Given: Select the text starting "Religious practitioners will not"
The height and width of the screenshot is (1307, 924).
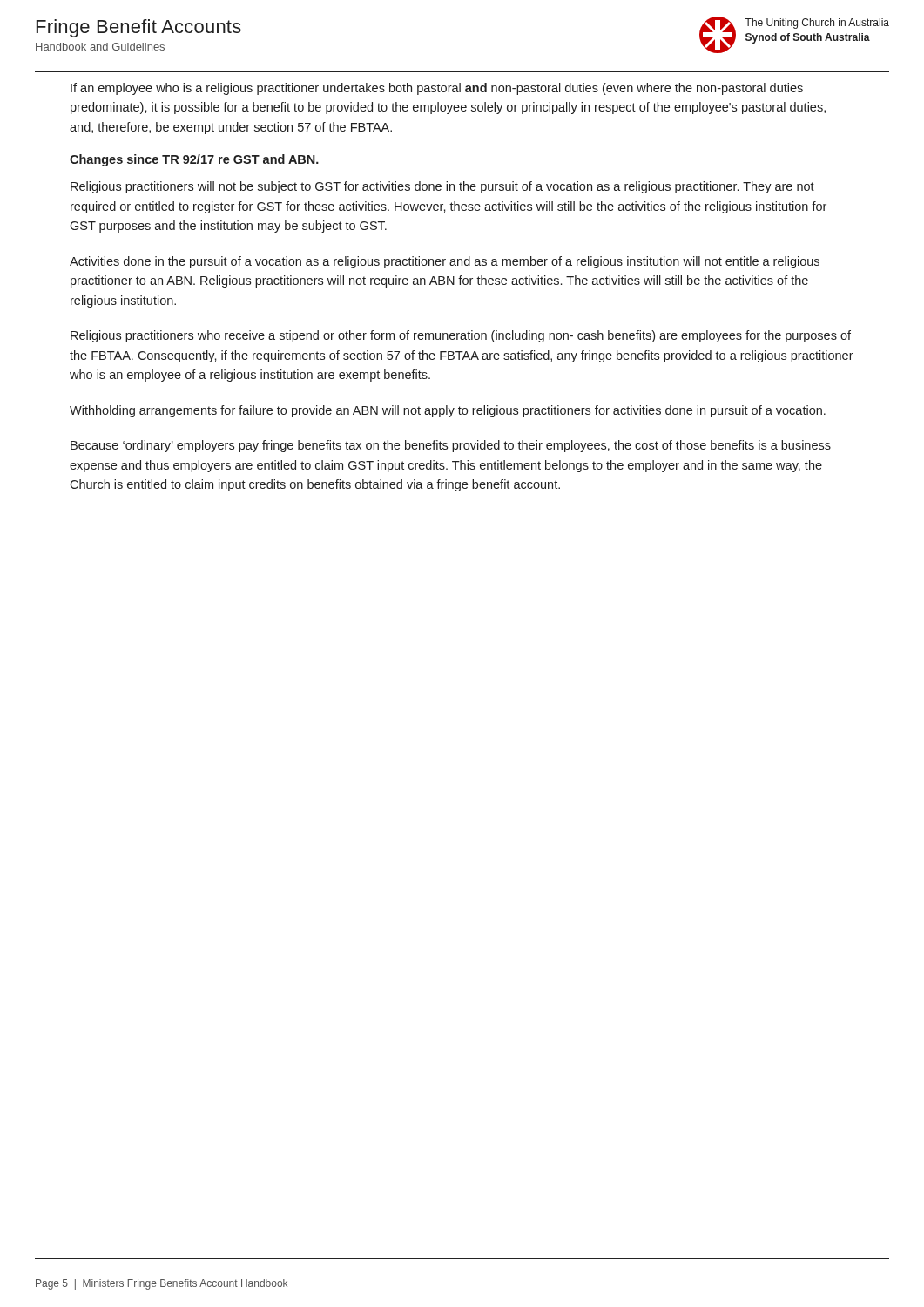Looking at the screenshot, I should pos(448,206).
